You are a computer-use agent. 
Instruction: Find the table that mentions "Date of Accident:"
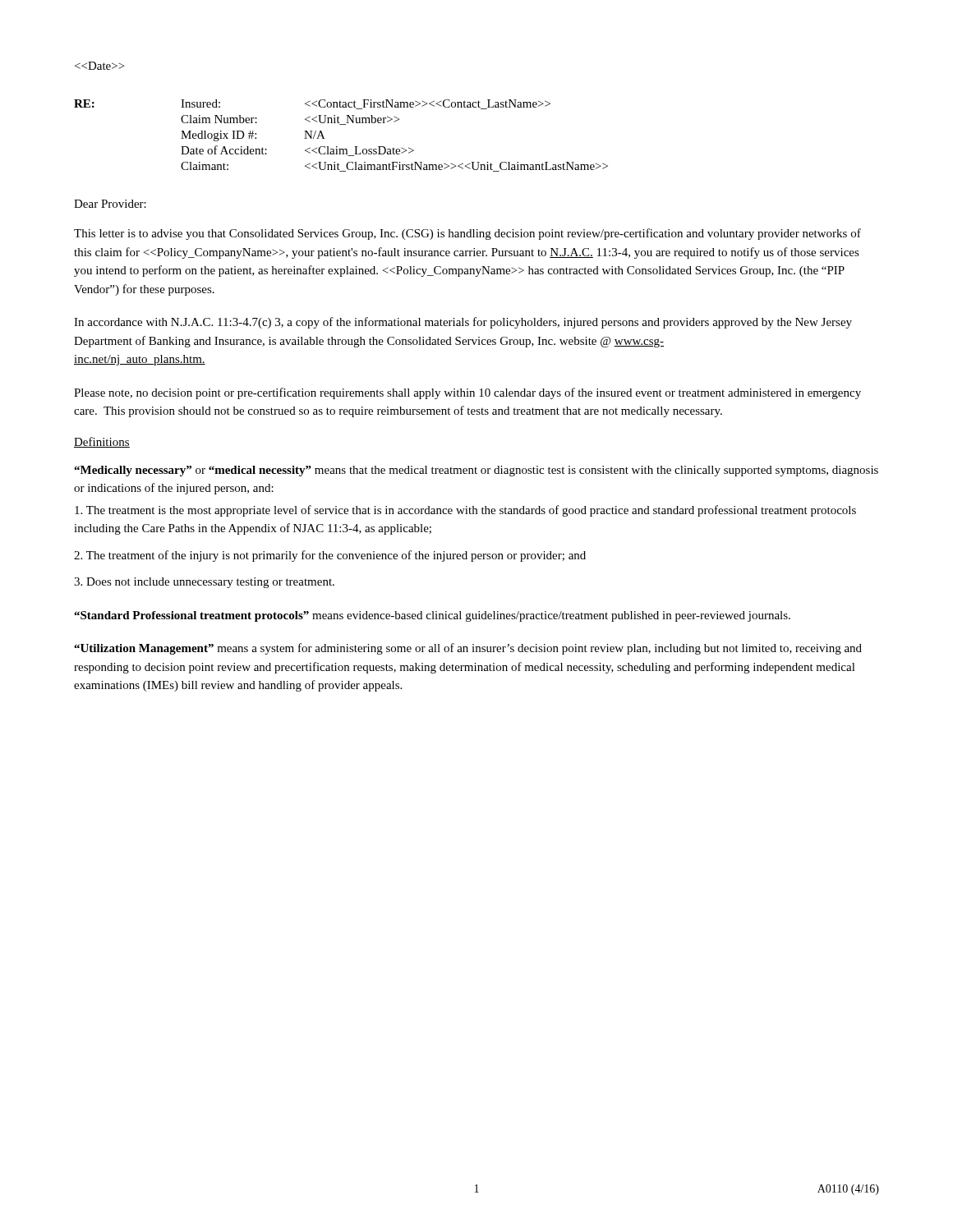[476, 135]
